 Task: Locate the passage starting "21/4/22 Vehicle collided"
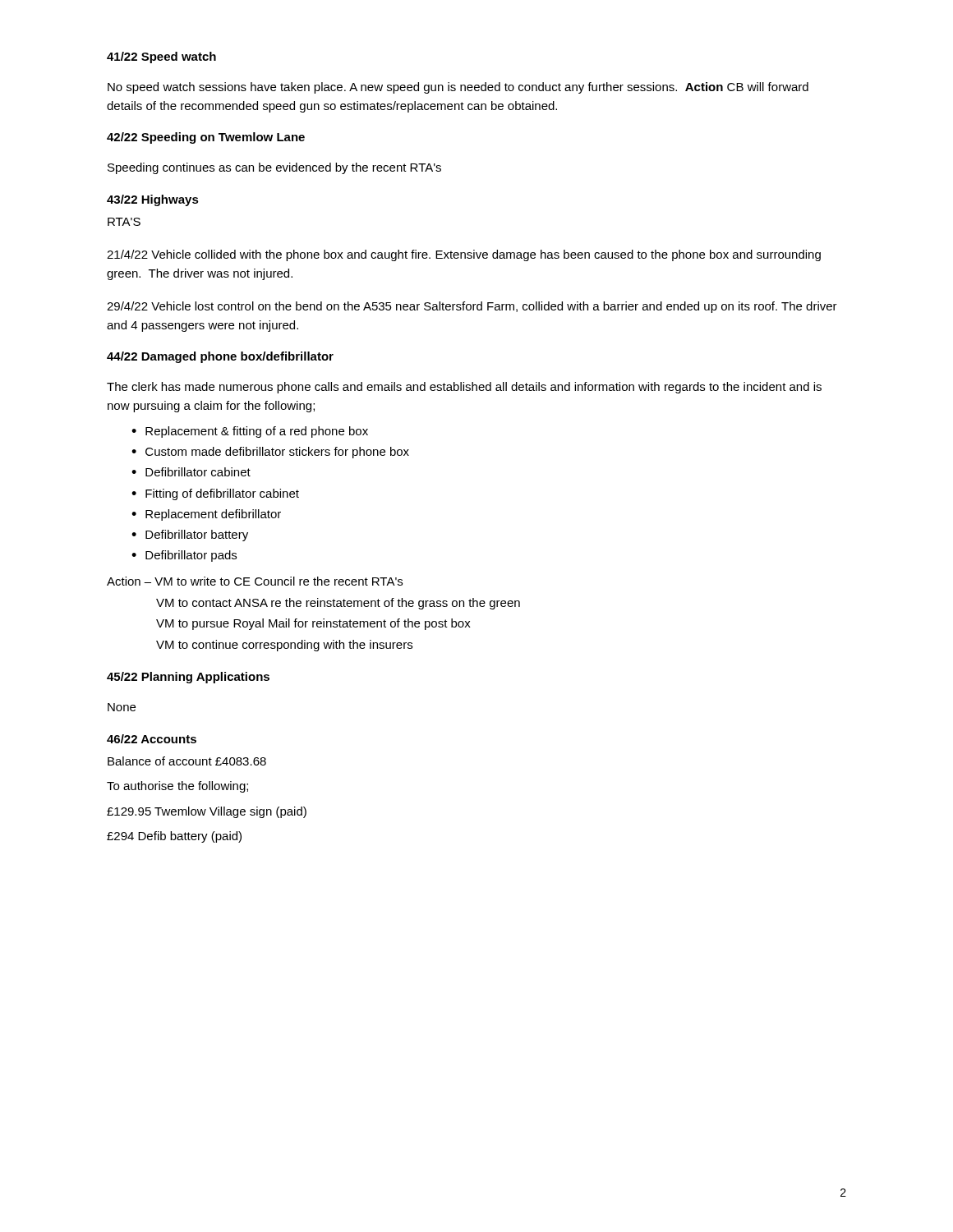tap(464, 263)
